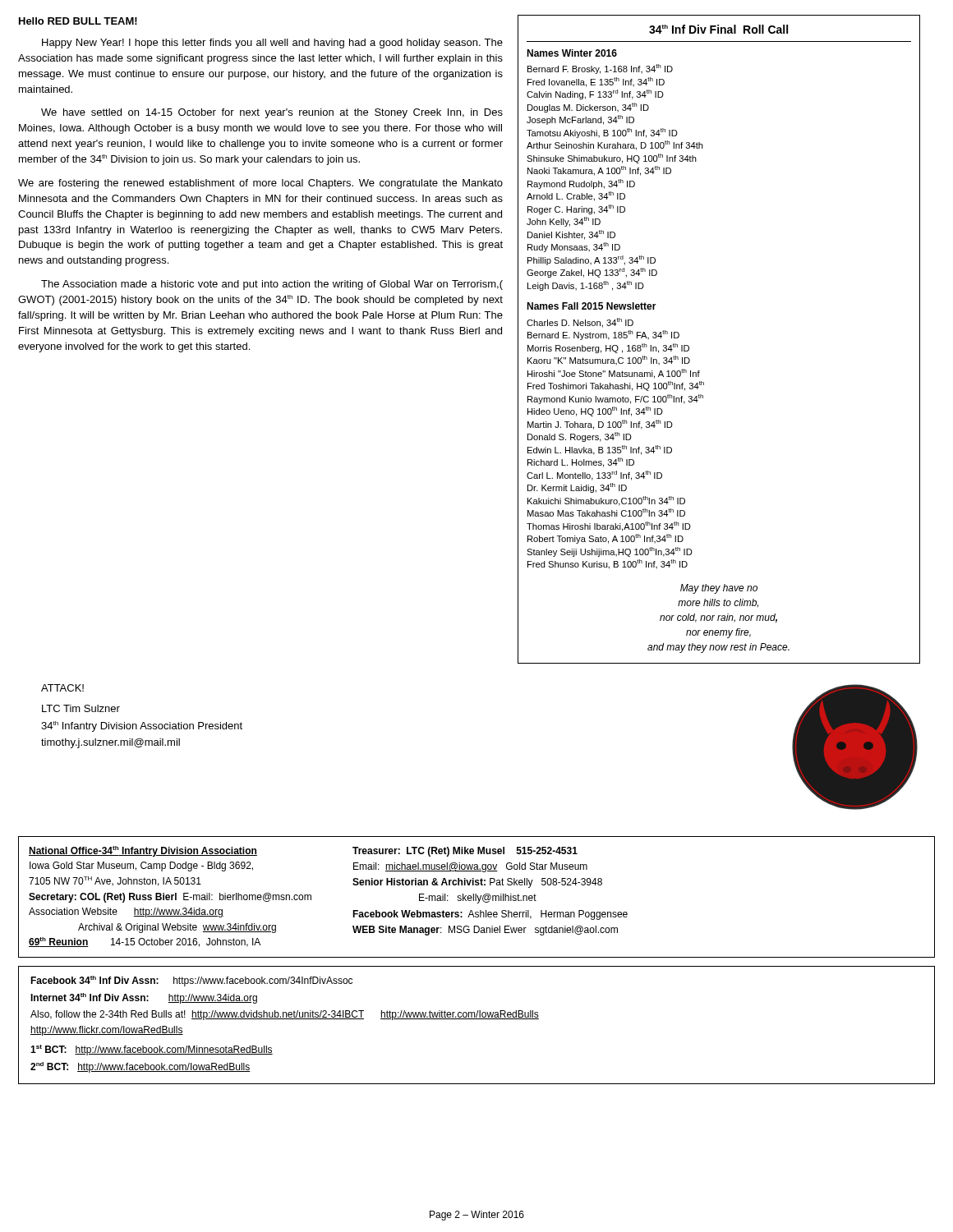
Task: Navigate to the passage starting "We are fostering the"
Action: coord(260,222)
